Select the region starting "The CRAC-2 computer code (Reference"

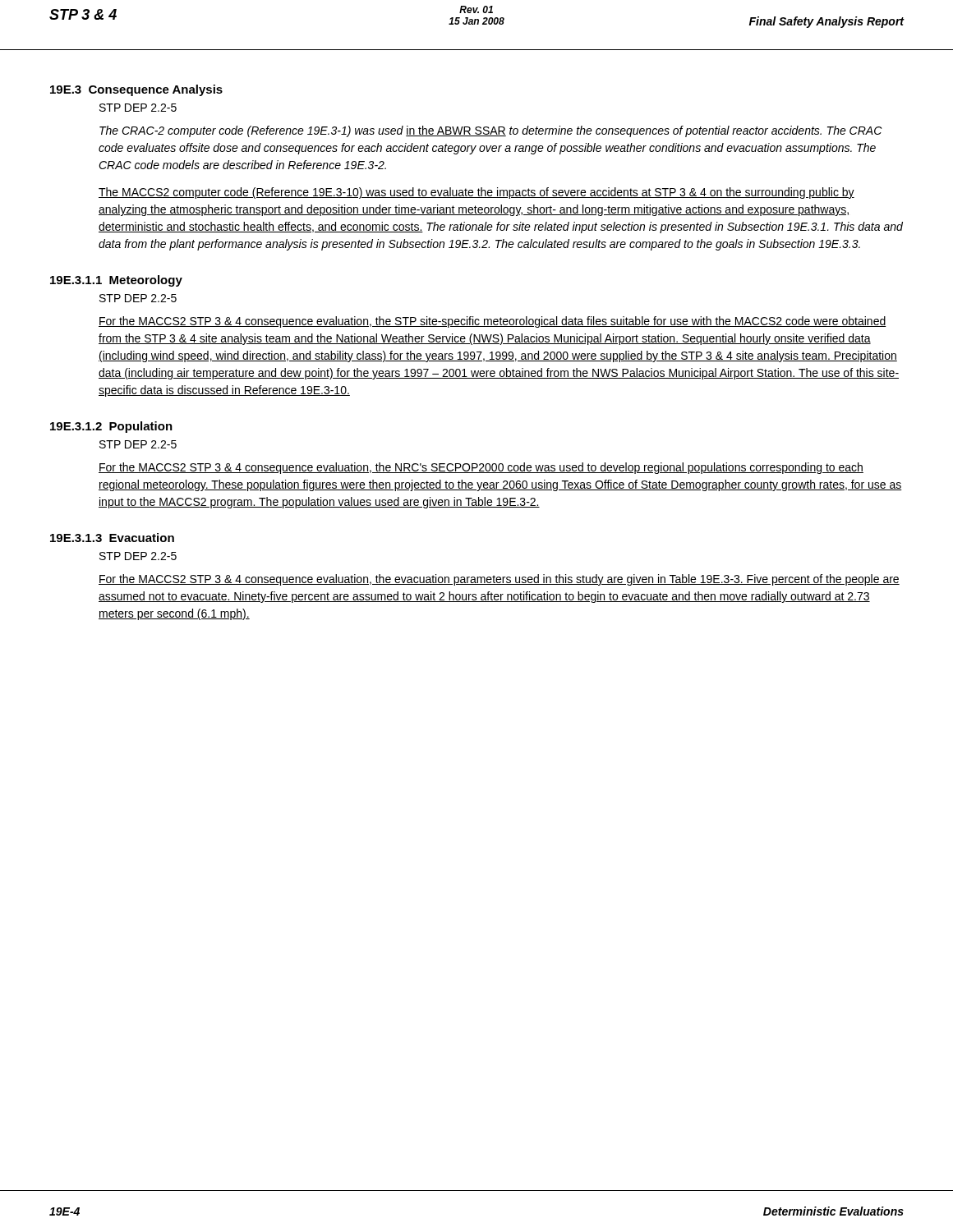[x=490, y=148]
